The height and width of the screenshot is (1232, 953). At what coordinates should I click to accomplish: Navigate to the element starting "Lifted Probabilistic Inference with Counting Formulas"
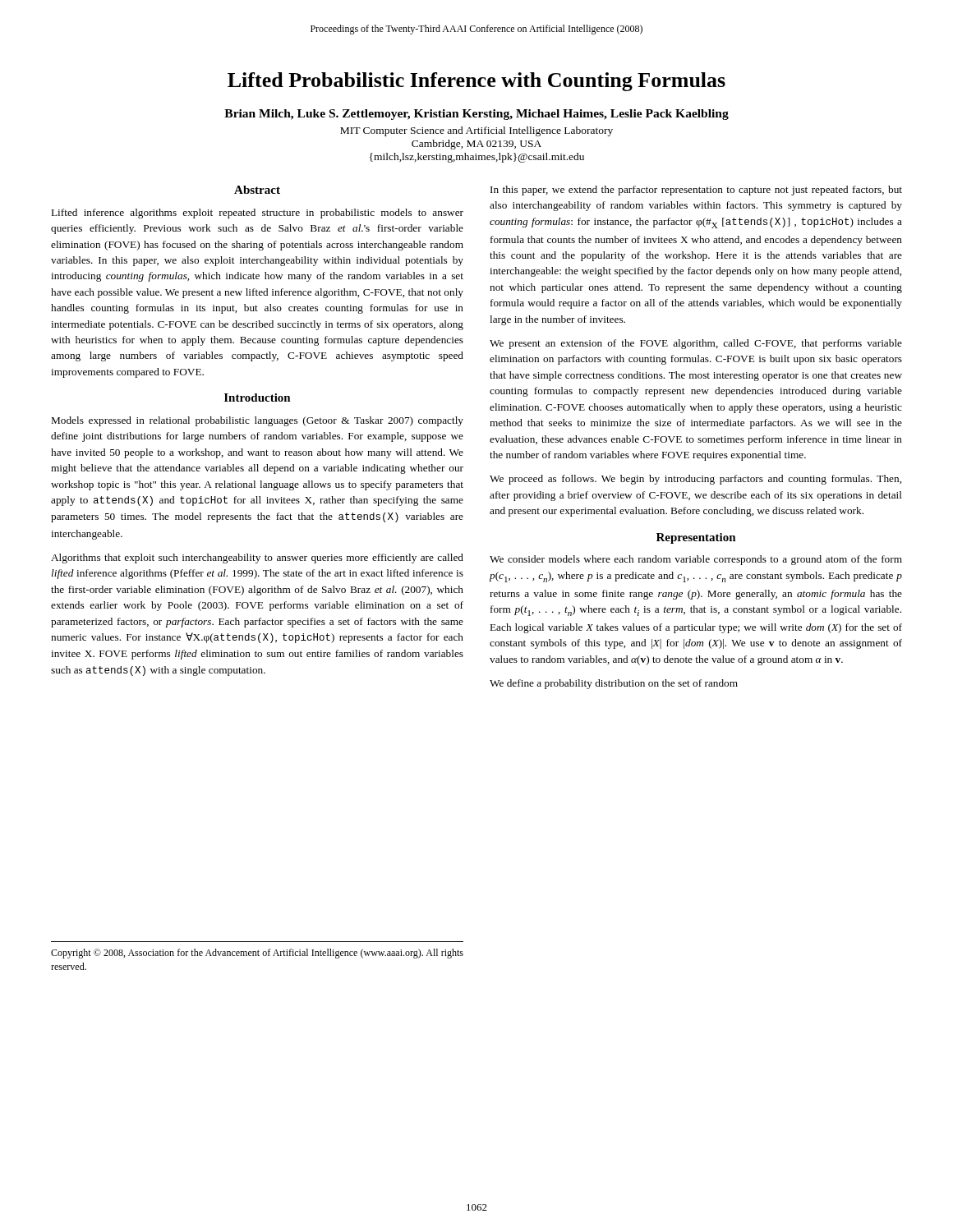[x=476, y=80]
